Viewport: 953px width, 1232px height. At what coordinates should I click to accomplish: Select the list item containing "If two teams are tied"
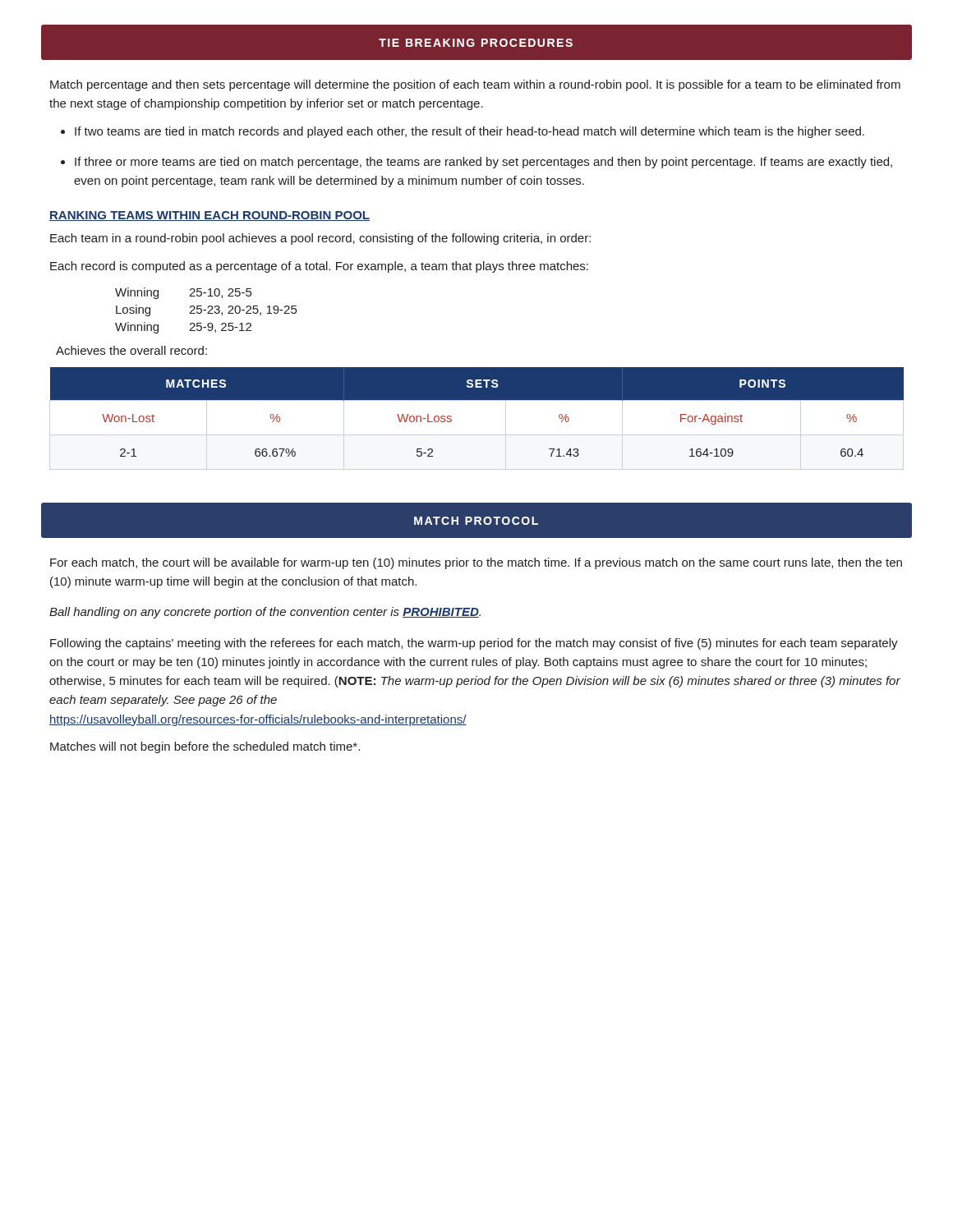click(x=470, y=131)
